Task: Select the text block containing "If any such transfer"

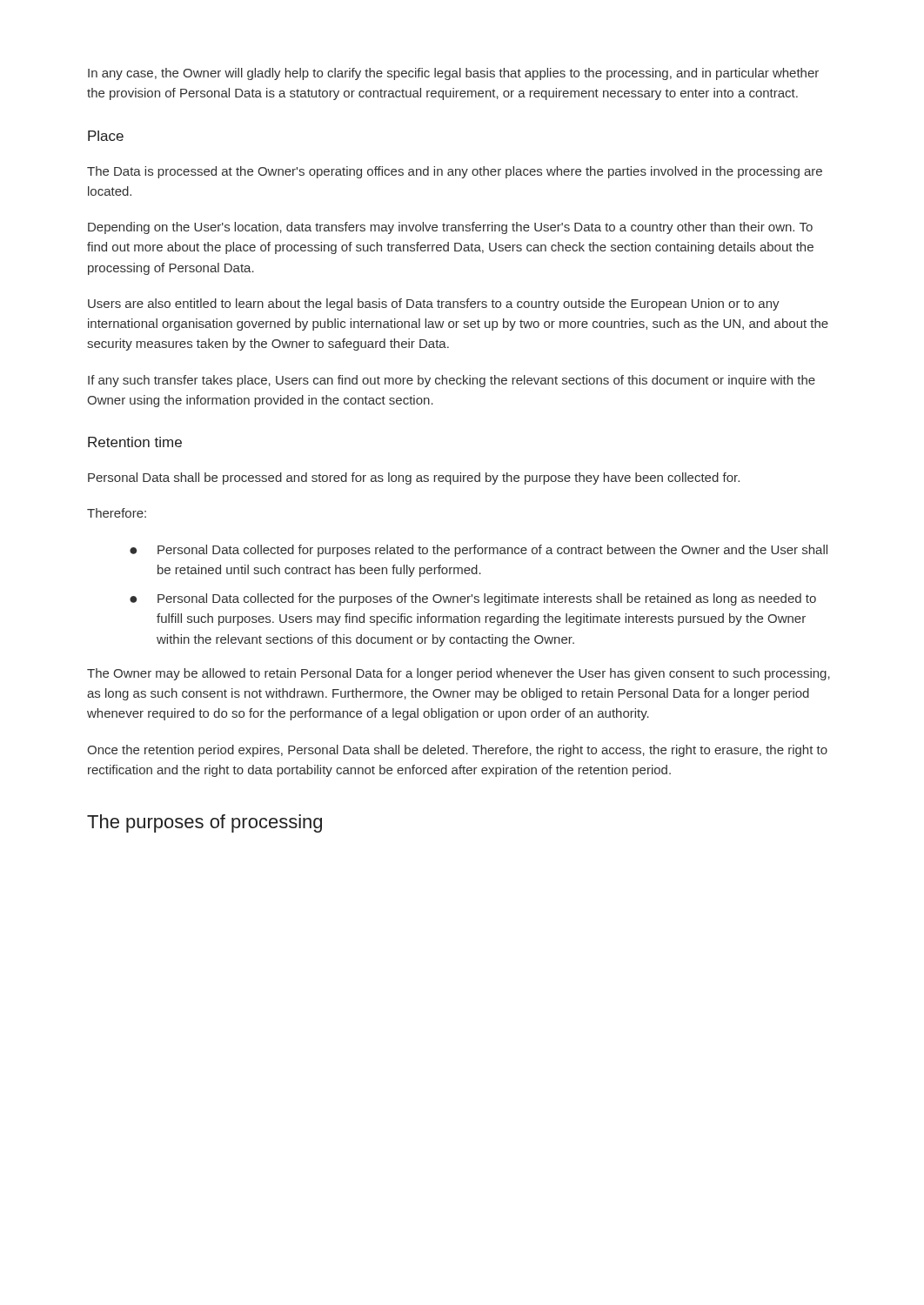Action: (451, 389)
